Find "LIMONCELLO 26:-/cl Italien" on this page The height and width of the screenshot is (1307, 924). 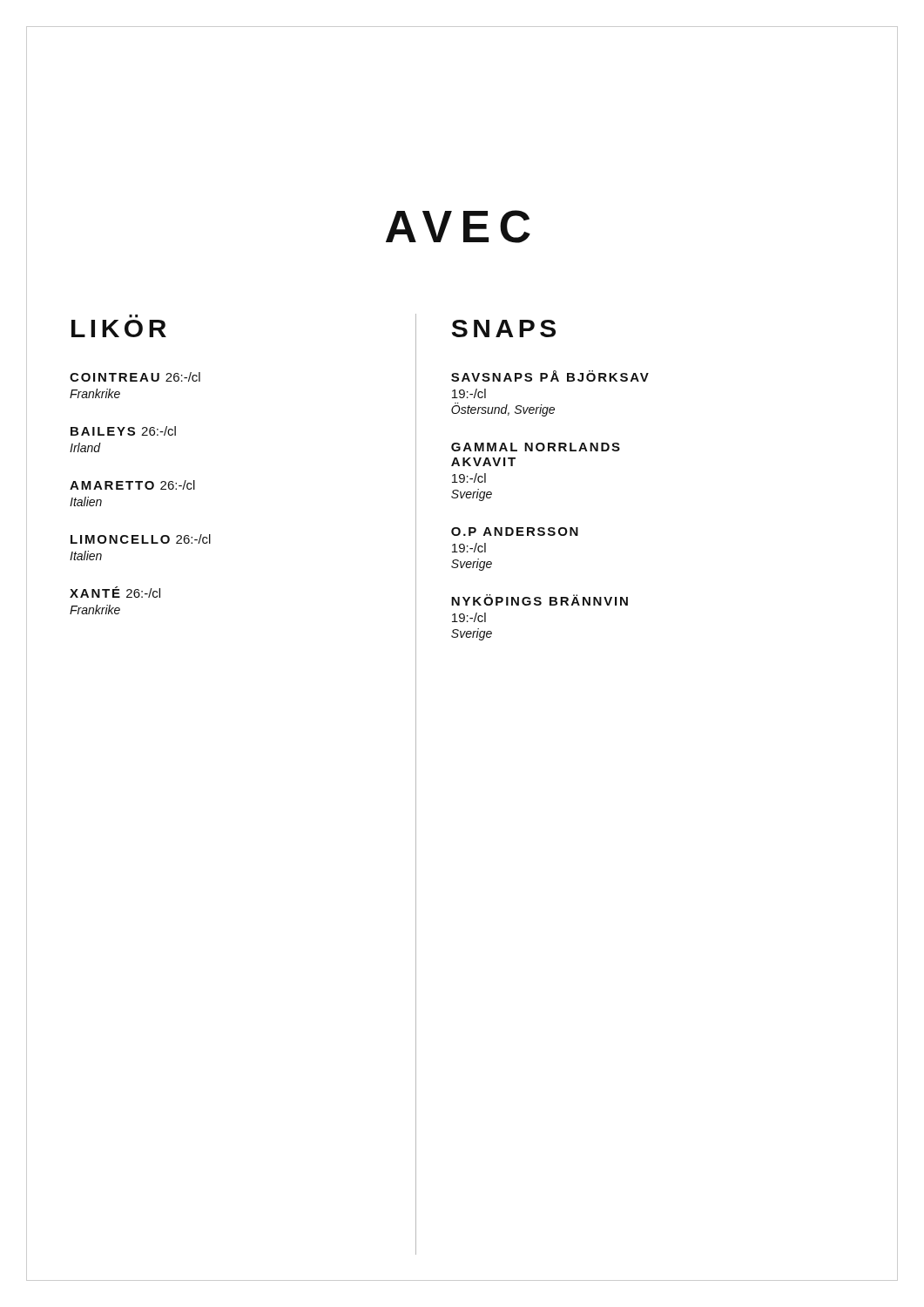(x=141, y=539)
